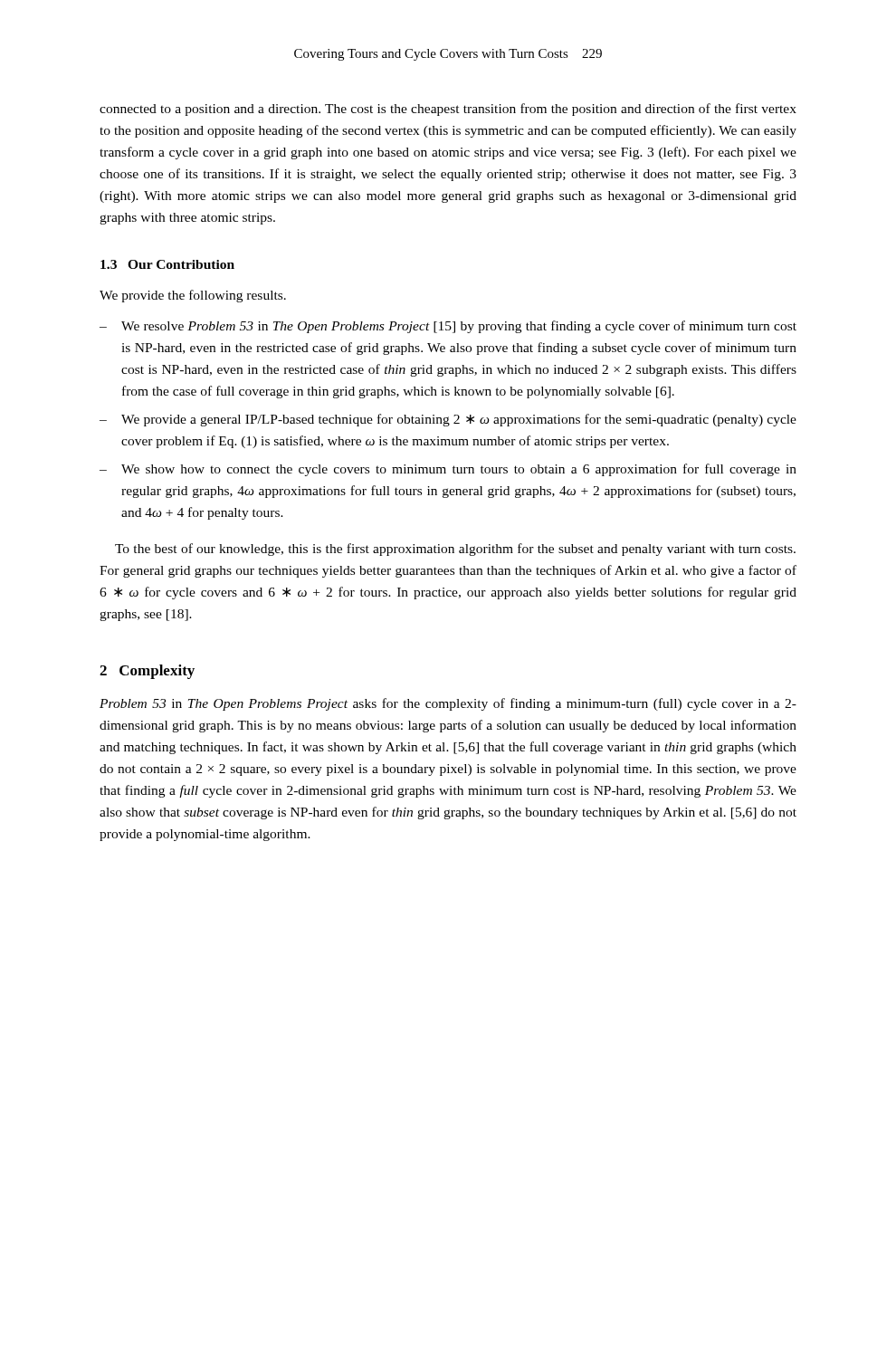The height and width of the screenshot is (1358, 896).
Task: Where does it say "We provide the following results."?
Action: pyautogui.click(x=193, y=295)
